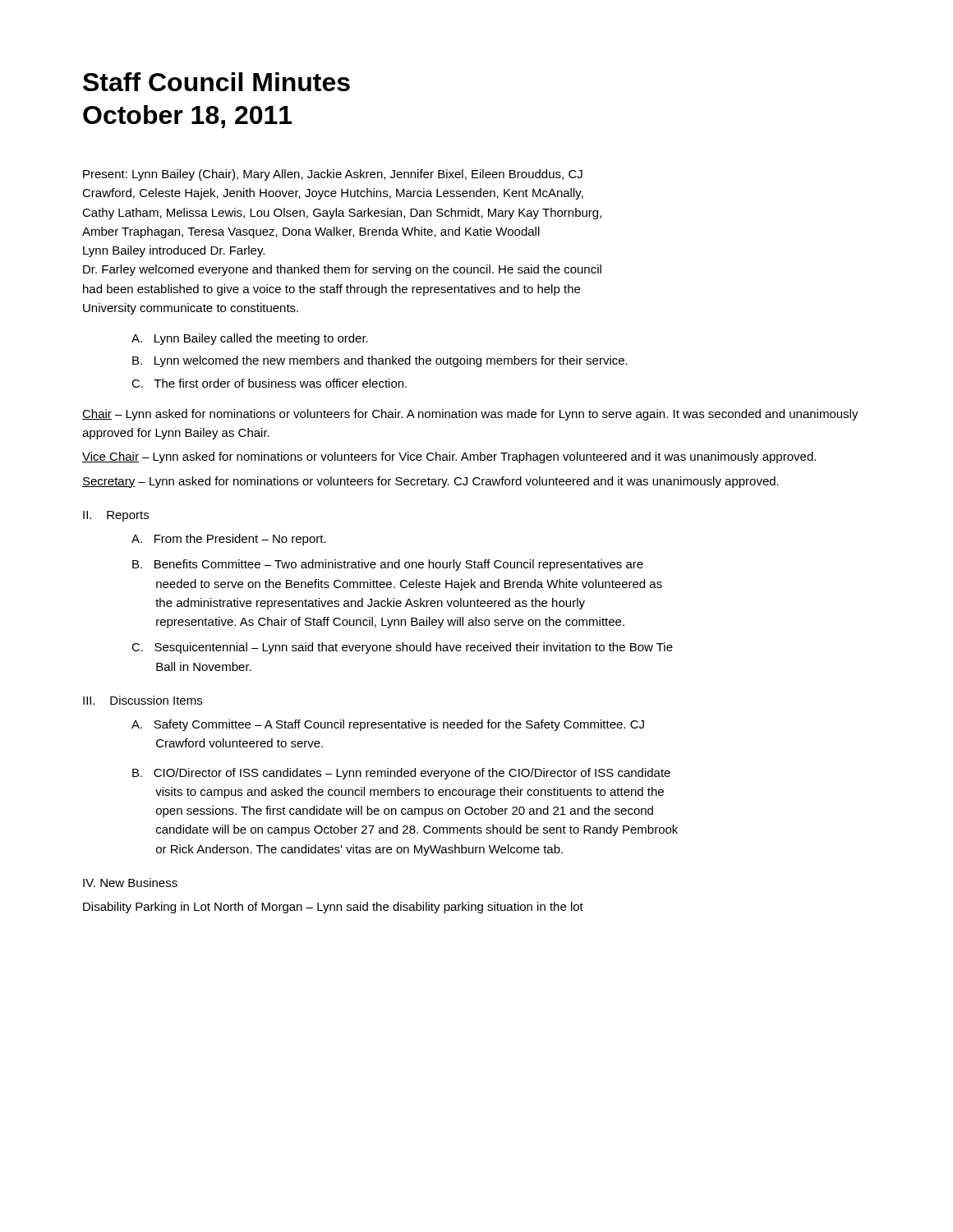Click where it says "II. Reports"

116,514
